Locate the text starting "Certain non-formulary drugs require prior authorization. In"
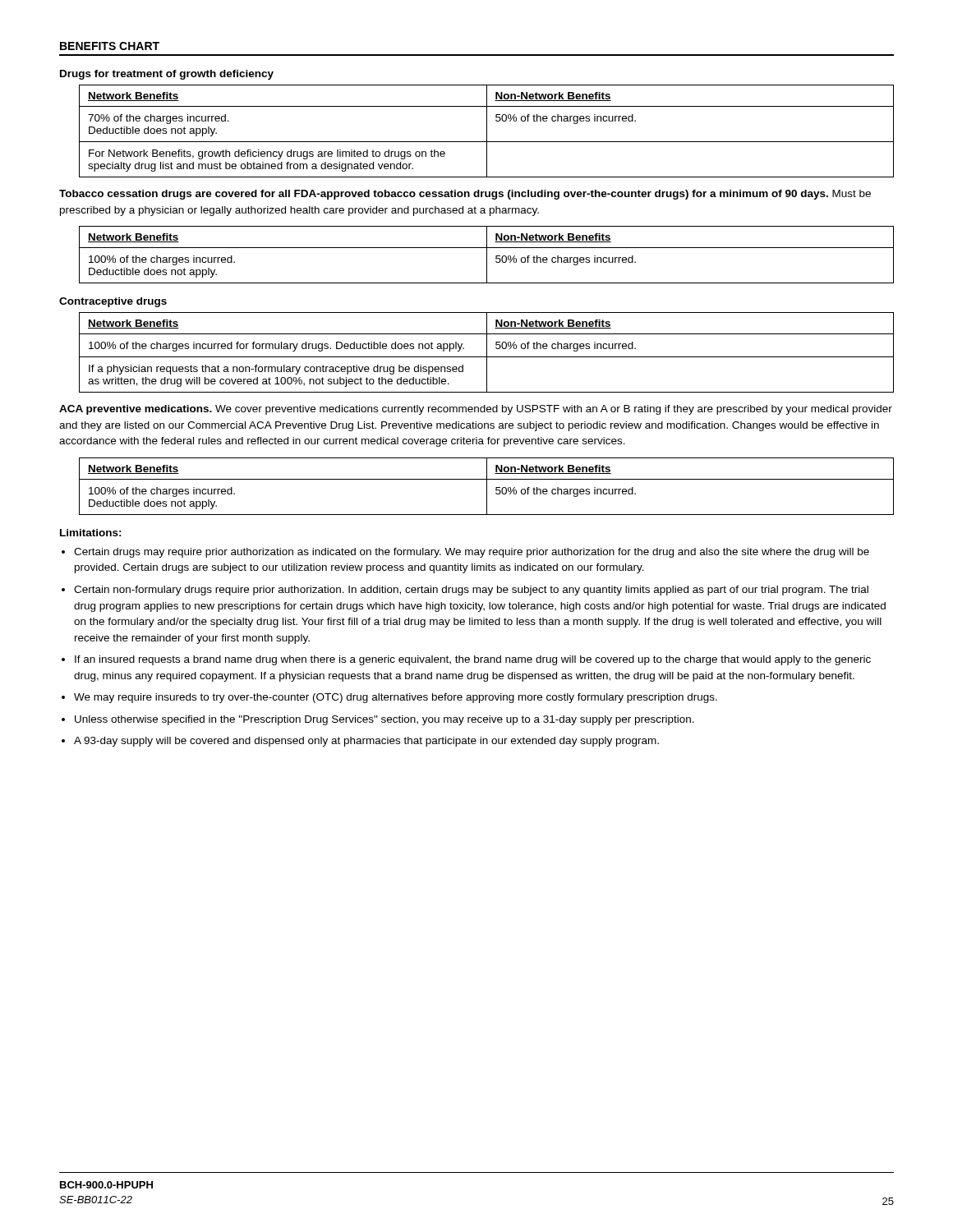 coord(480,613)
